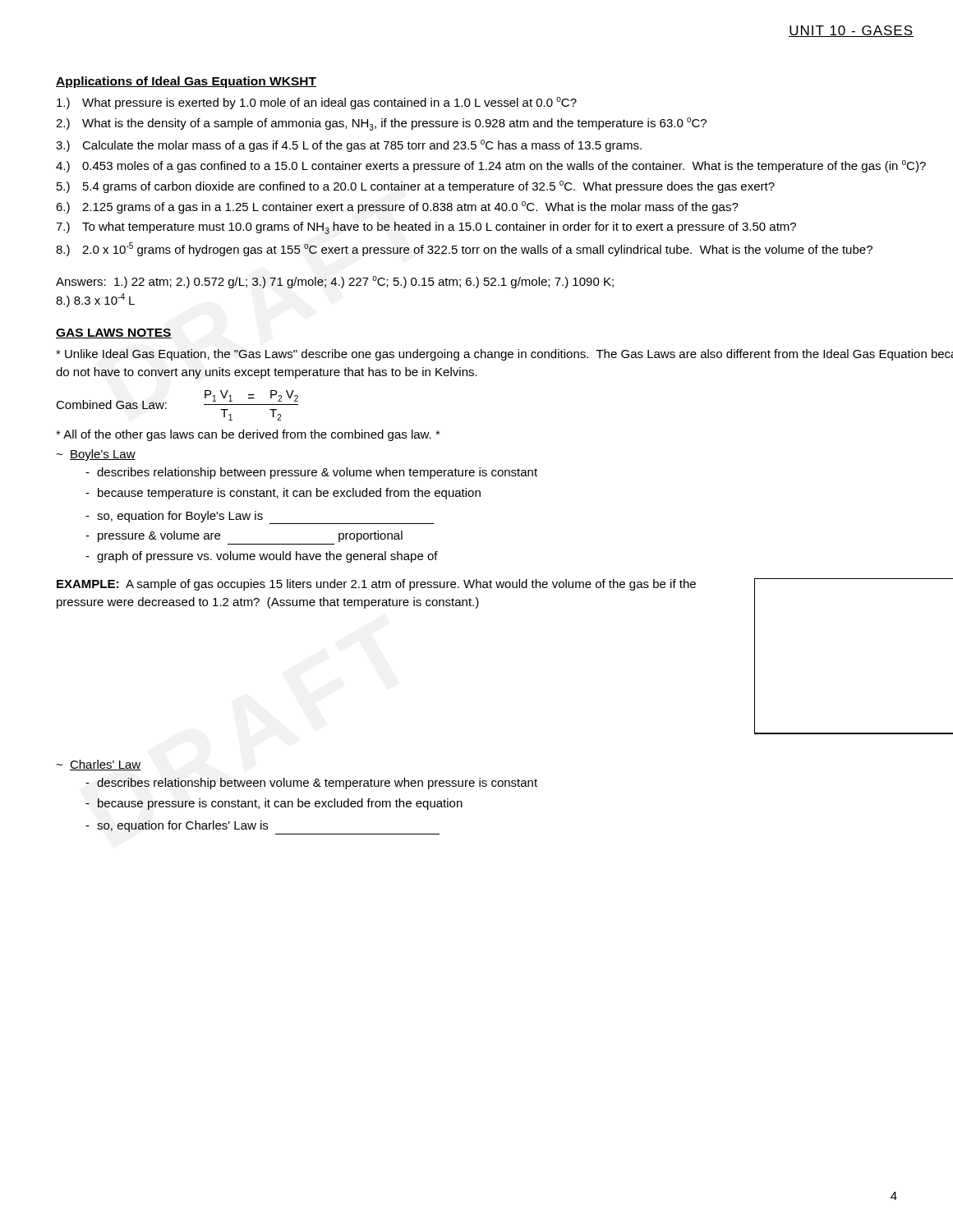Point to the text starting "Answers: 1.) 22 atm;"
Image resolution: width=953 pixels, height=1232 pixels.
point(335,290)
